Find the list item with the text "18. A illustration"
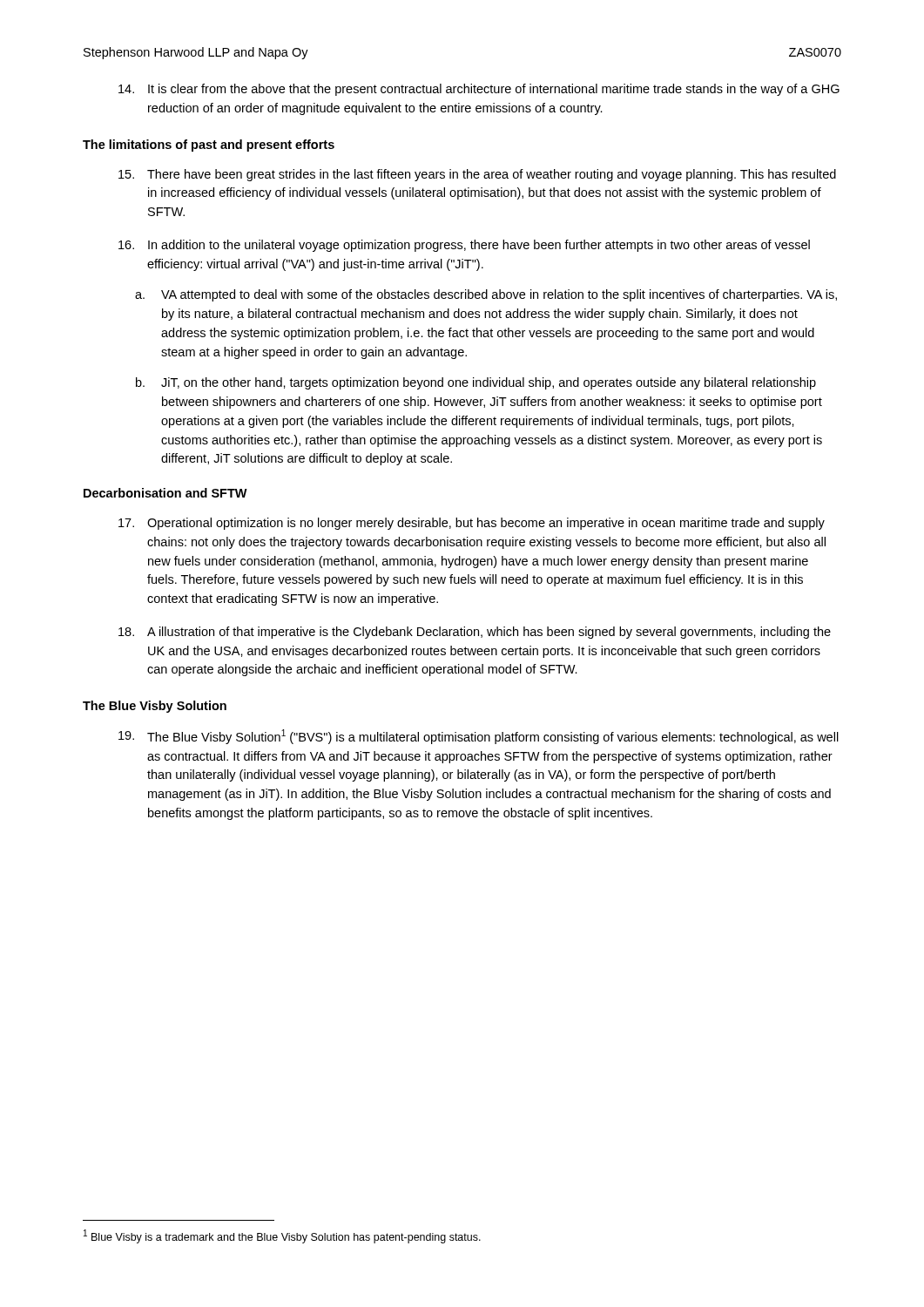 pos(479,651)
